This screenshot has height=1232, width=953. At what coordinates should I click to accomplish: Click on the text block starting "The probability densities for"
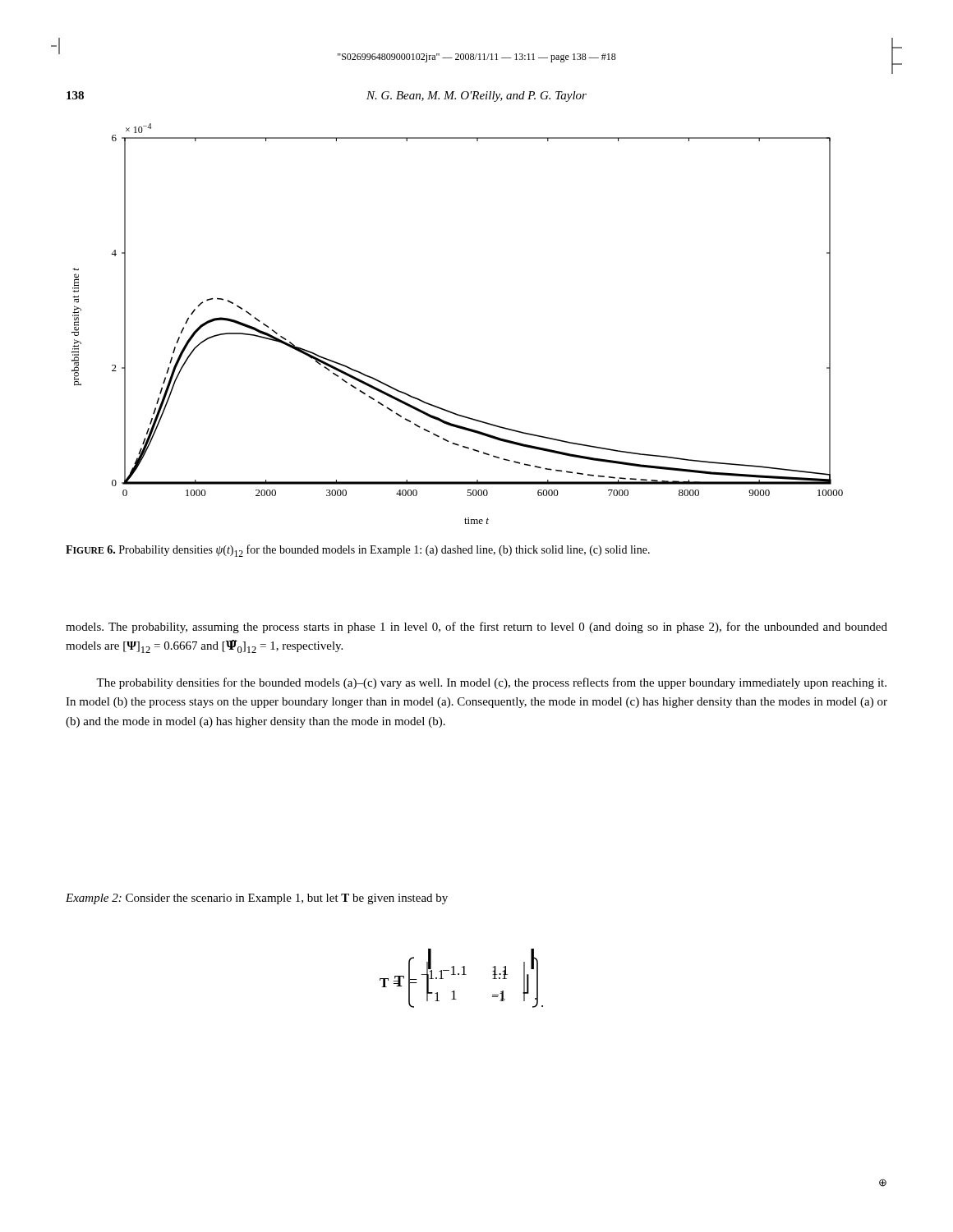(476, 702)
